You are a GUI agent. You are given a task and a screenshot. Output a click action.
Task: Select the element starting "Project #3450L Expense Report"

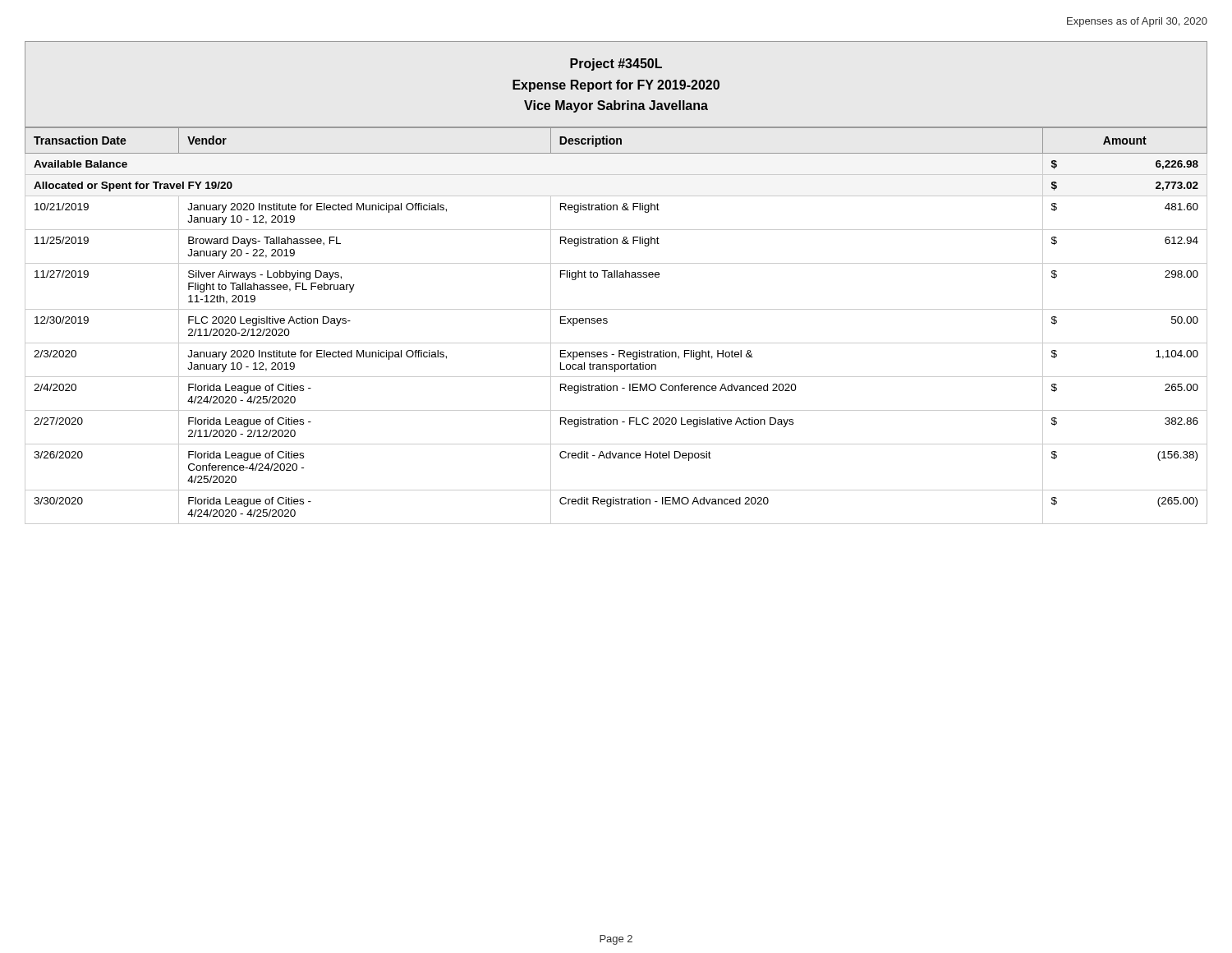[x=616, y=85]
